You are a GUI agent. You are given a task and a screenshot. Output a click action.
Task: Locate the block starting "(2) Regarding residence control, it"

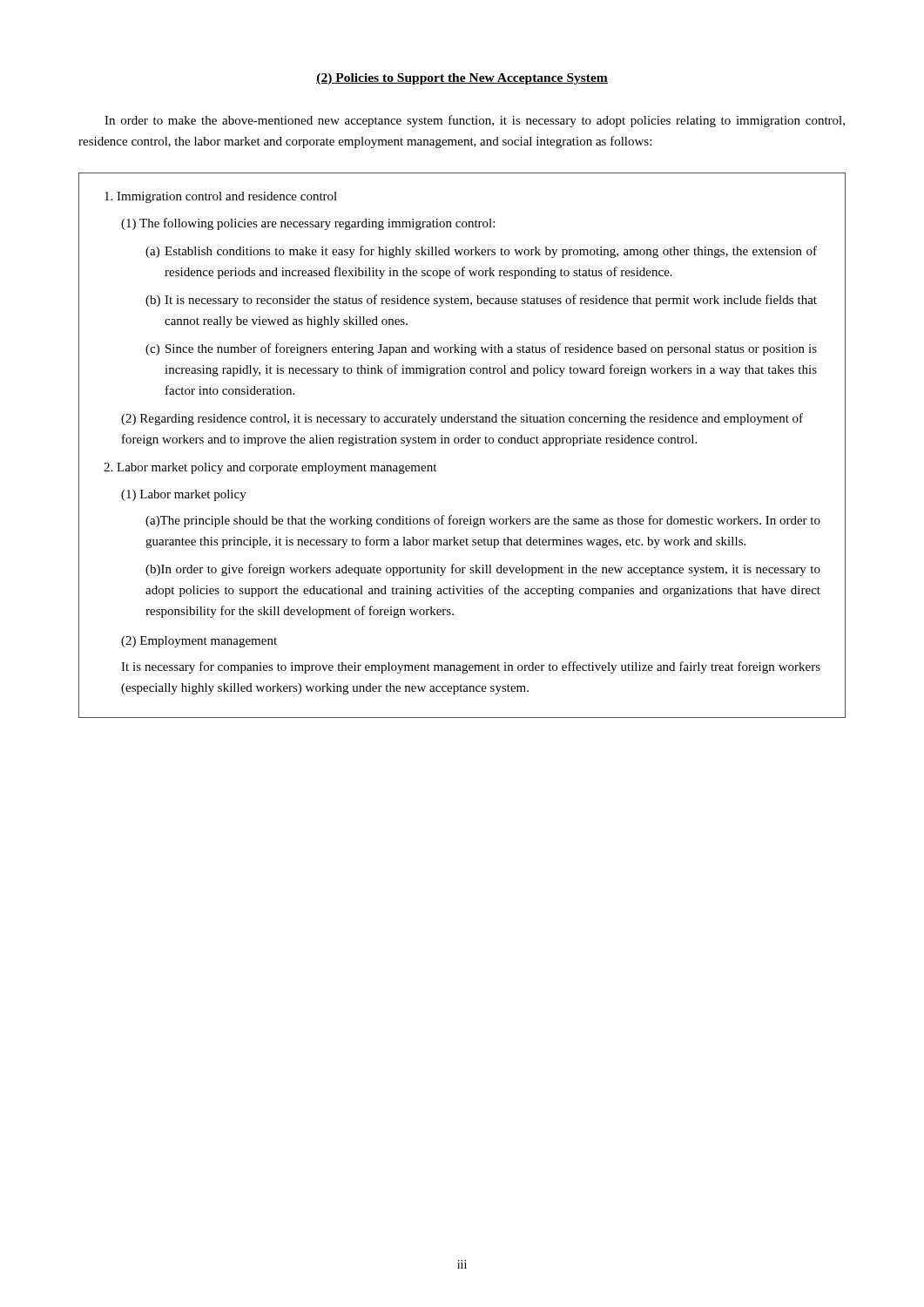pos(462,429)
